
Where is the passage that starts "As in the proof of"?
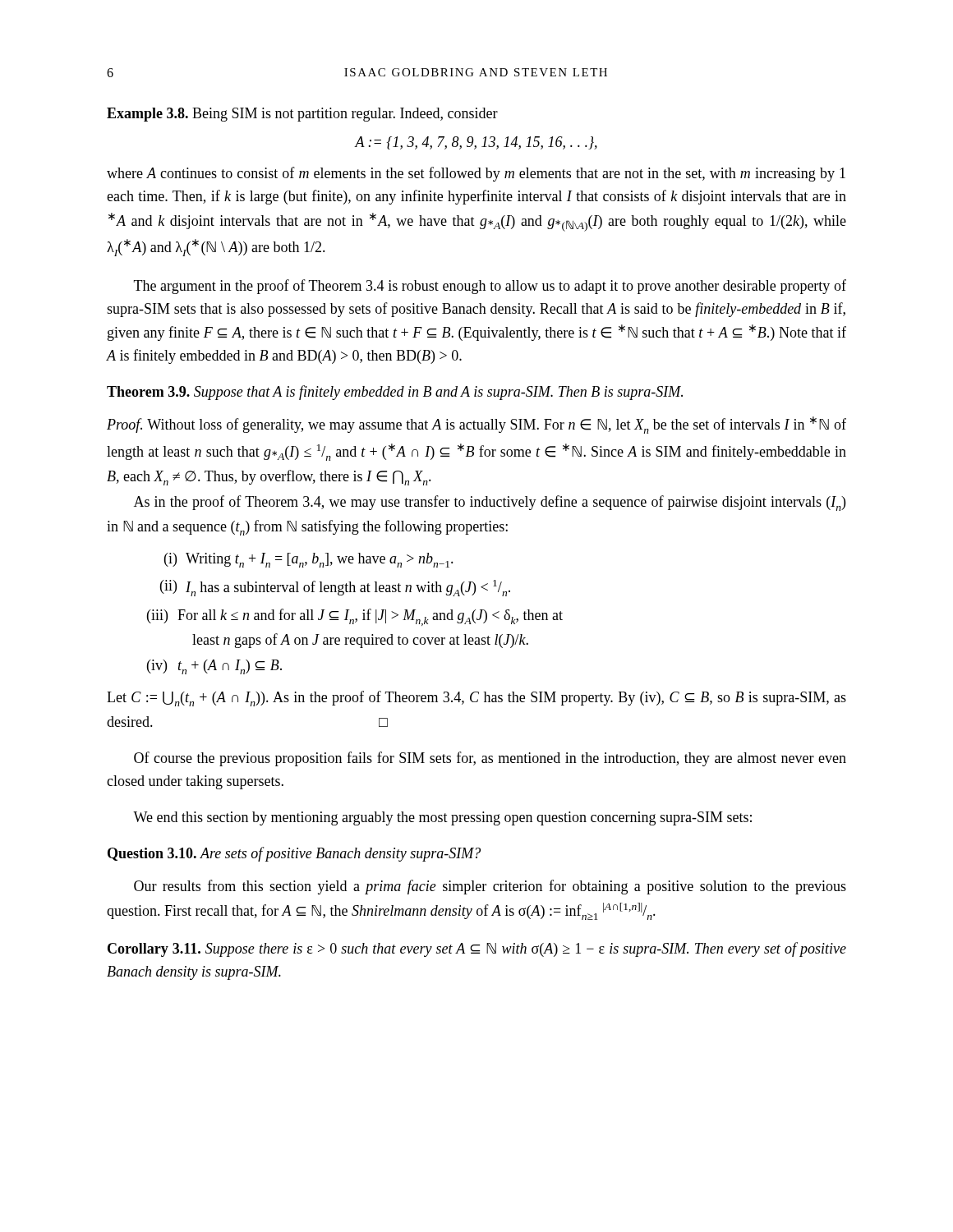click(x=476, y=516)
